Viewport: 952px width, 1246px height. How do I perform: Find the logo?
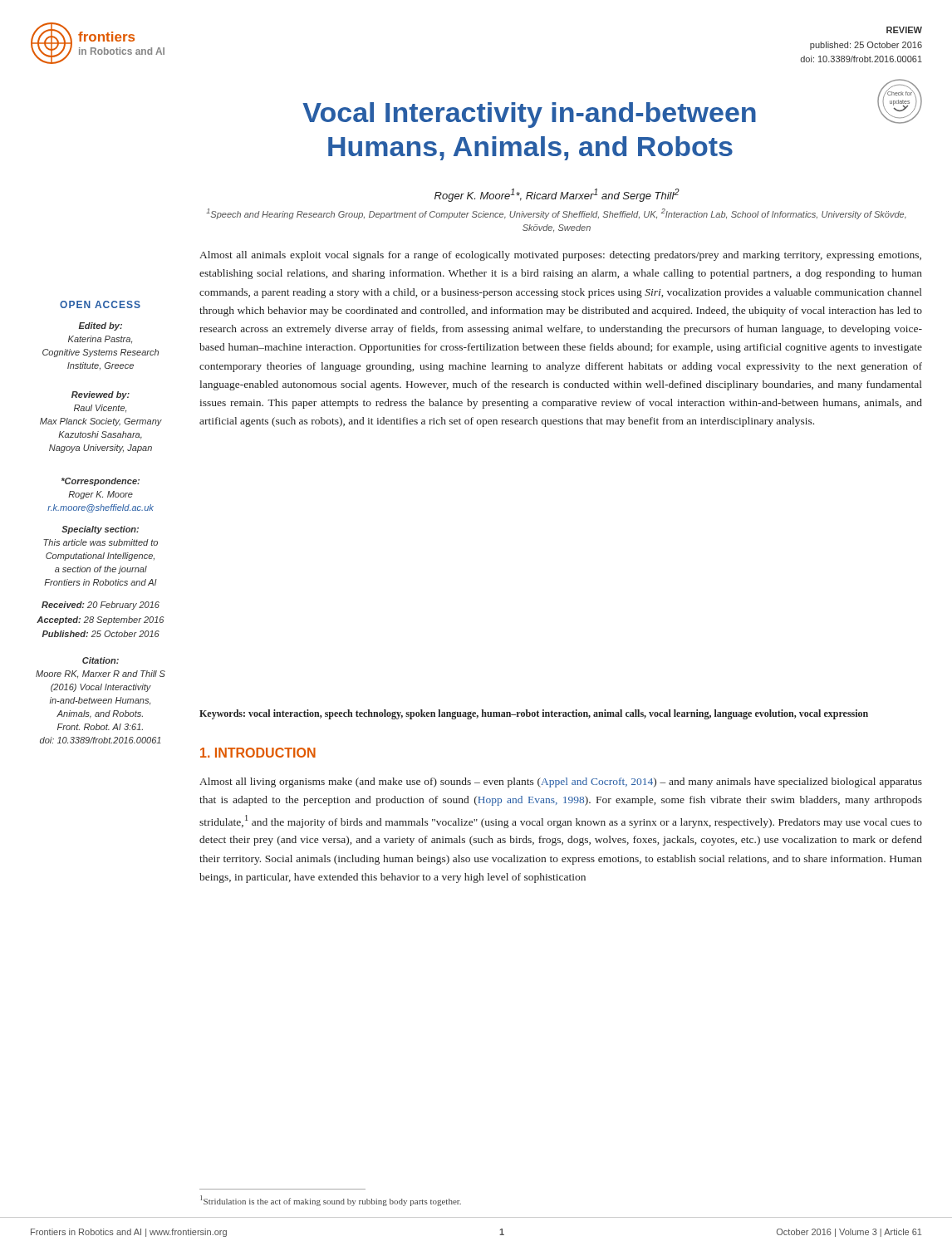click(98, 43)
